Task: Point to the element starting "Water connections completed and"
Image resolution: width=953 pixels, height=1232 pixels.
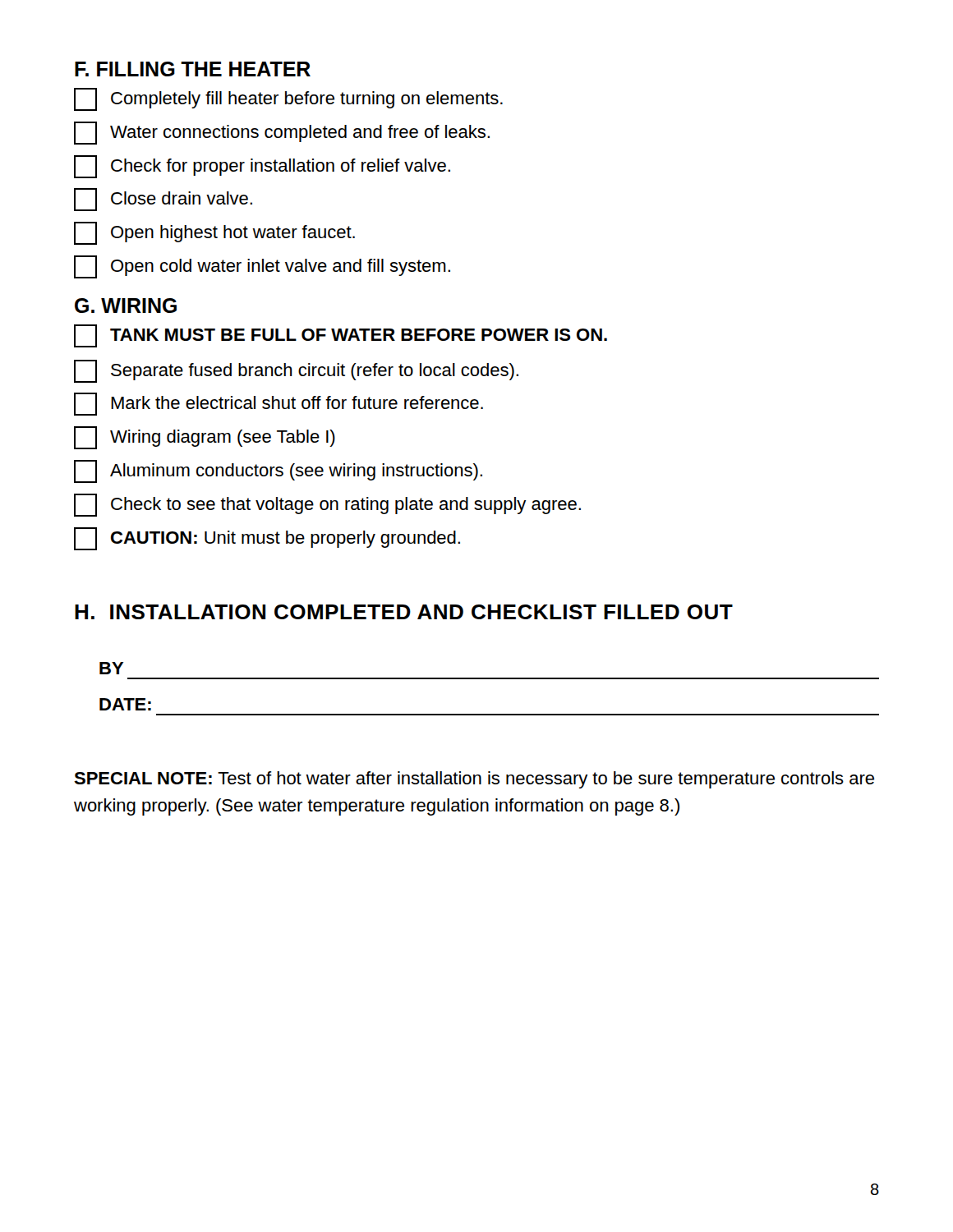Action: tap(476, 132)
